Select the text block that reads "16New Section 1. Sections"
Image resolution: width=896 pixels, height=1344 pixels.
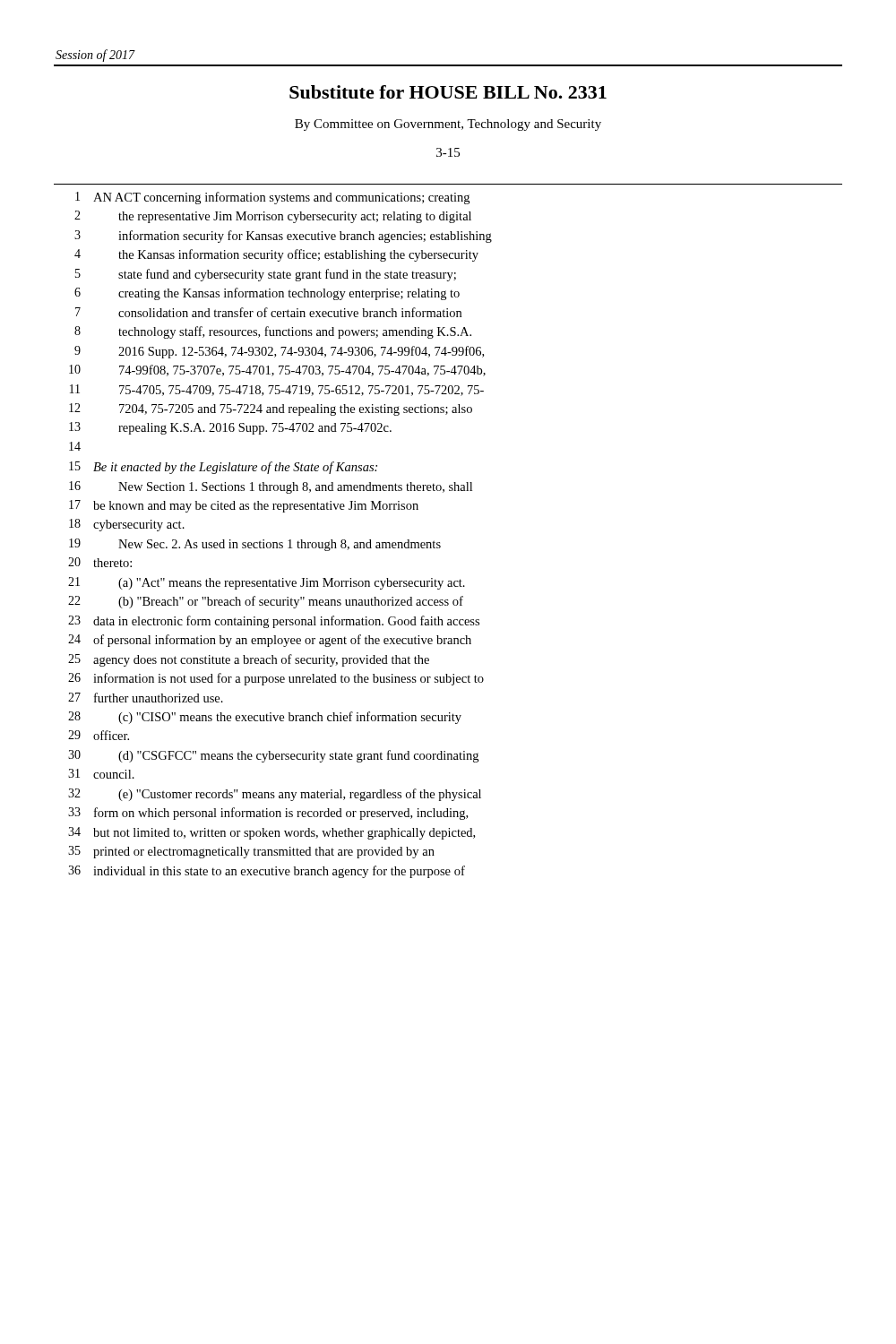point(271,487)
